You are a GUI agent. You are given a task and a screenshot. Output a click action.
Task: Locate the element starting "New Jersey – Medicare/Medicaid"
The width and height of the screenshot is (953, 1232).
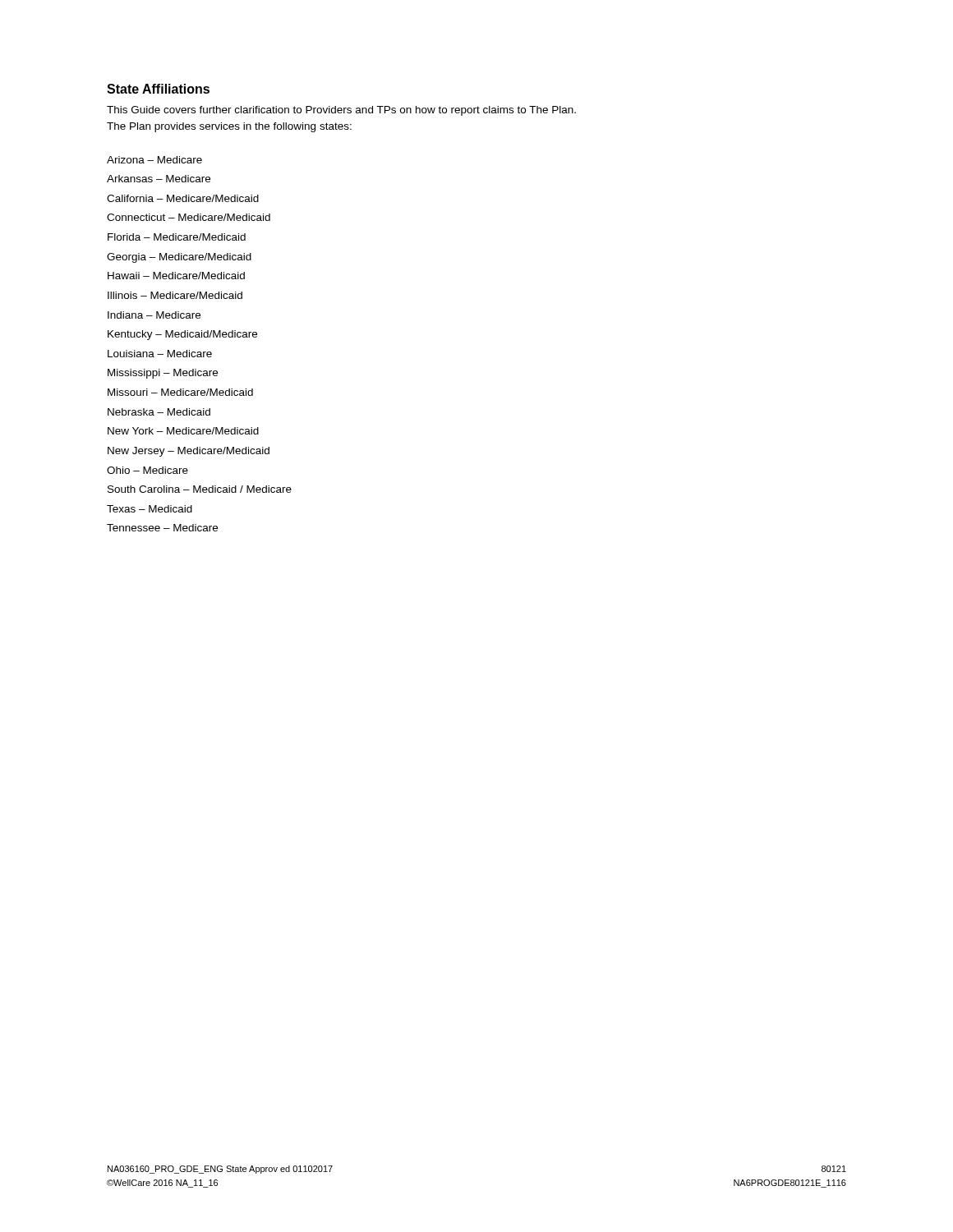click(189, 450)
